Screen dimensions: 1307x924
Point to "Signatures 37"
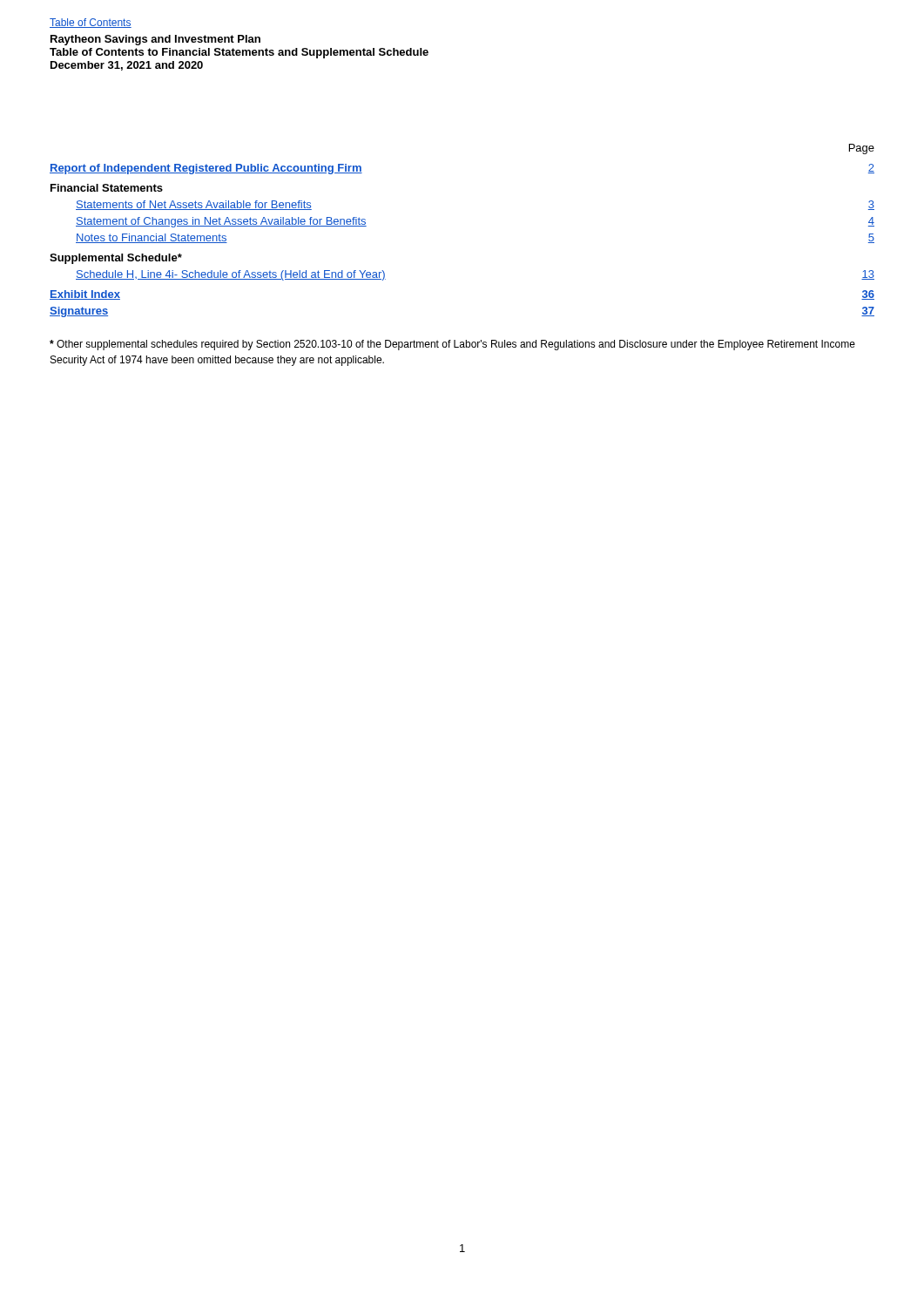coord(85,312)
